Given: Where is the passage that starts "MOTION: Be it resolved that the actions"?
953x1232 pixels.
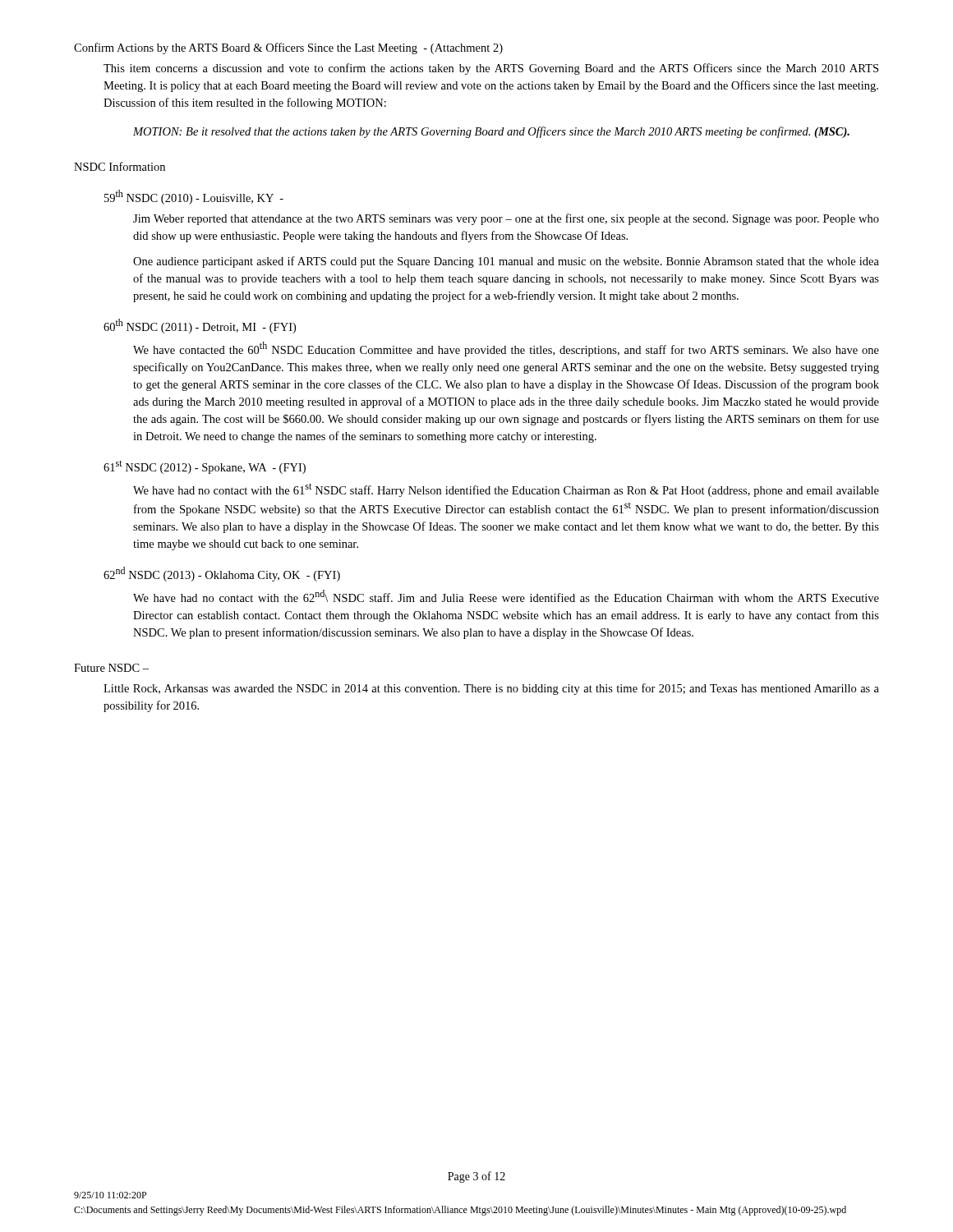Looking at the screenshot, I should click(506, 132).
